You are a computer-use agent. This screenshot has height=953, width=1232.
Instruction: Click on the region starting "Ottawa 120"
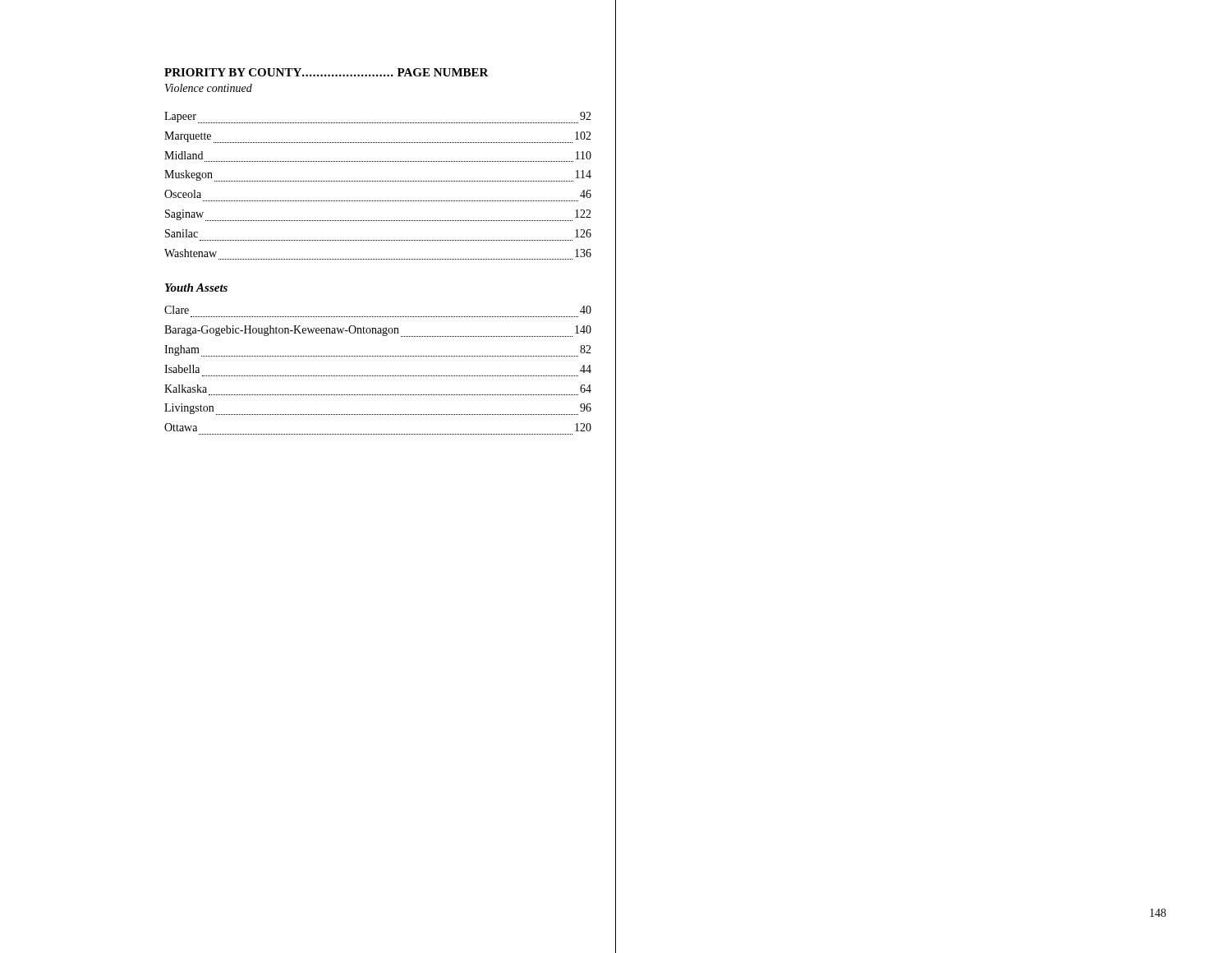pos(378,428)
